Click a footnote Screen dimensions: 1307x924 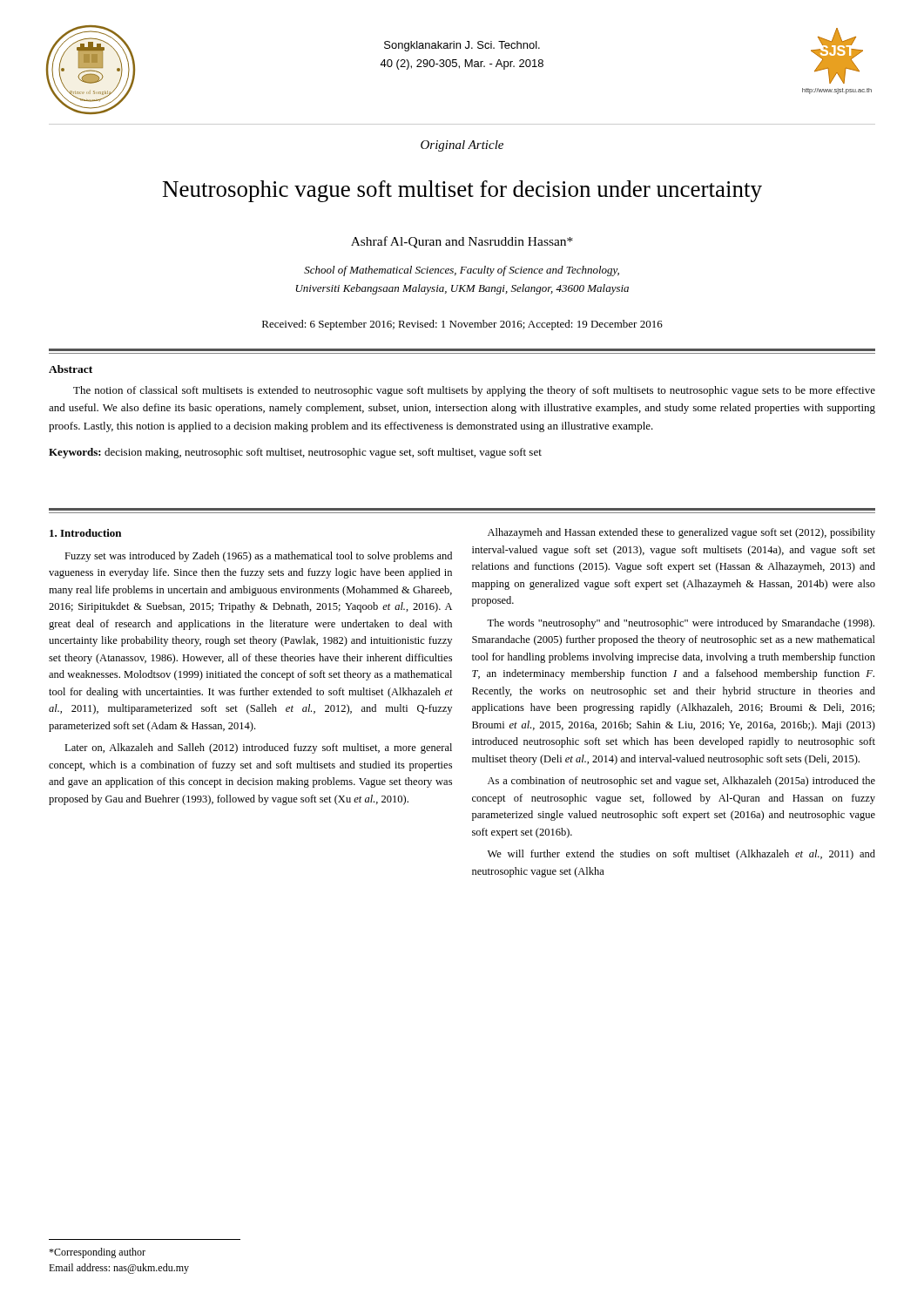119,1260
